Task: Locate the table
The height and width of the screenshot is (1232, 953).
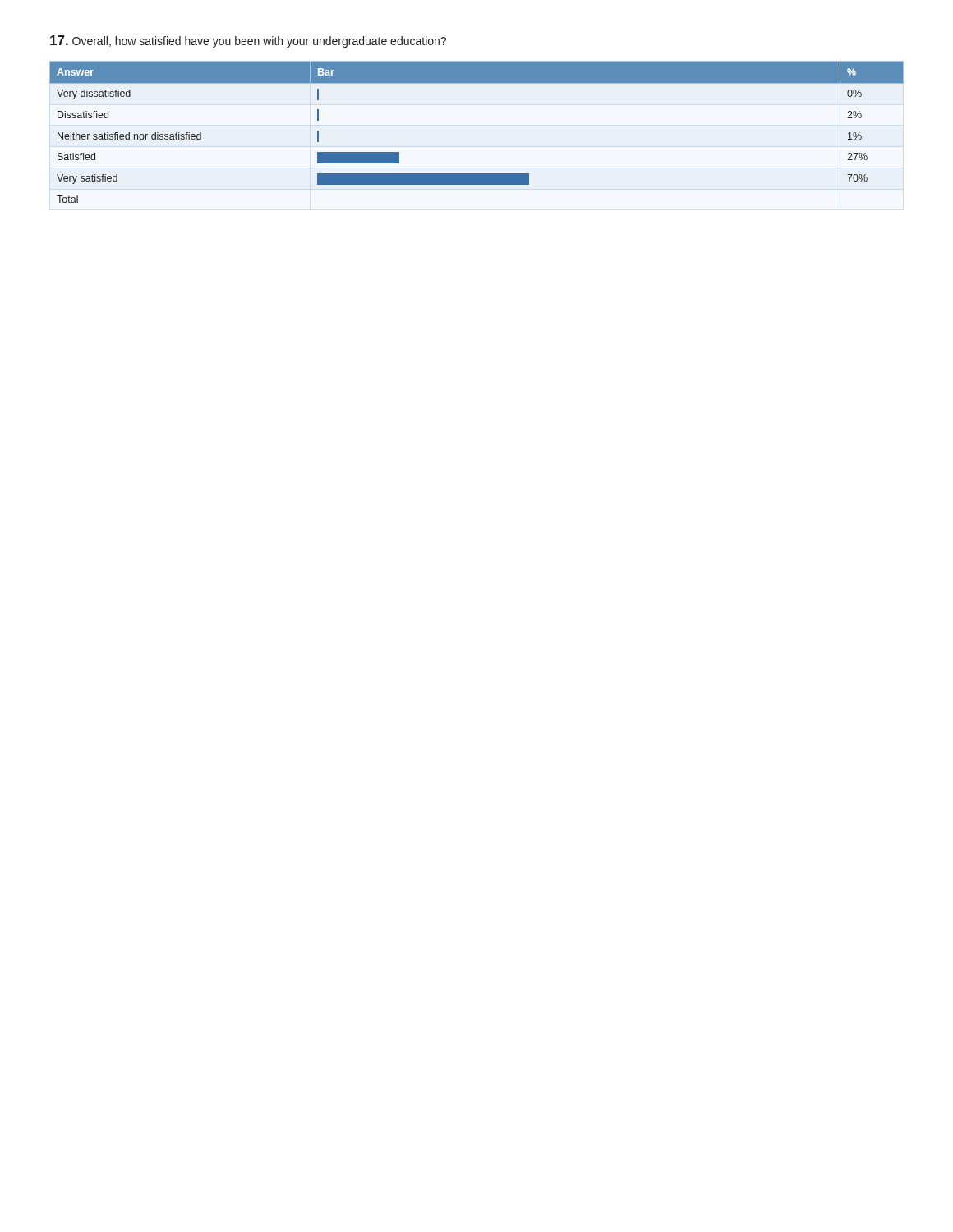Action: [x=476, y=135]
